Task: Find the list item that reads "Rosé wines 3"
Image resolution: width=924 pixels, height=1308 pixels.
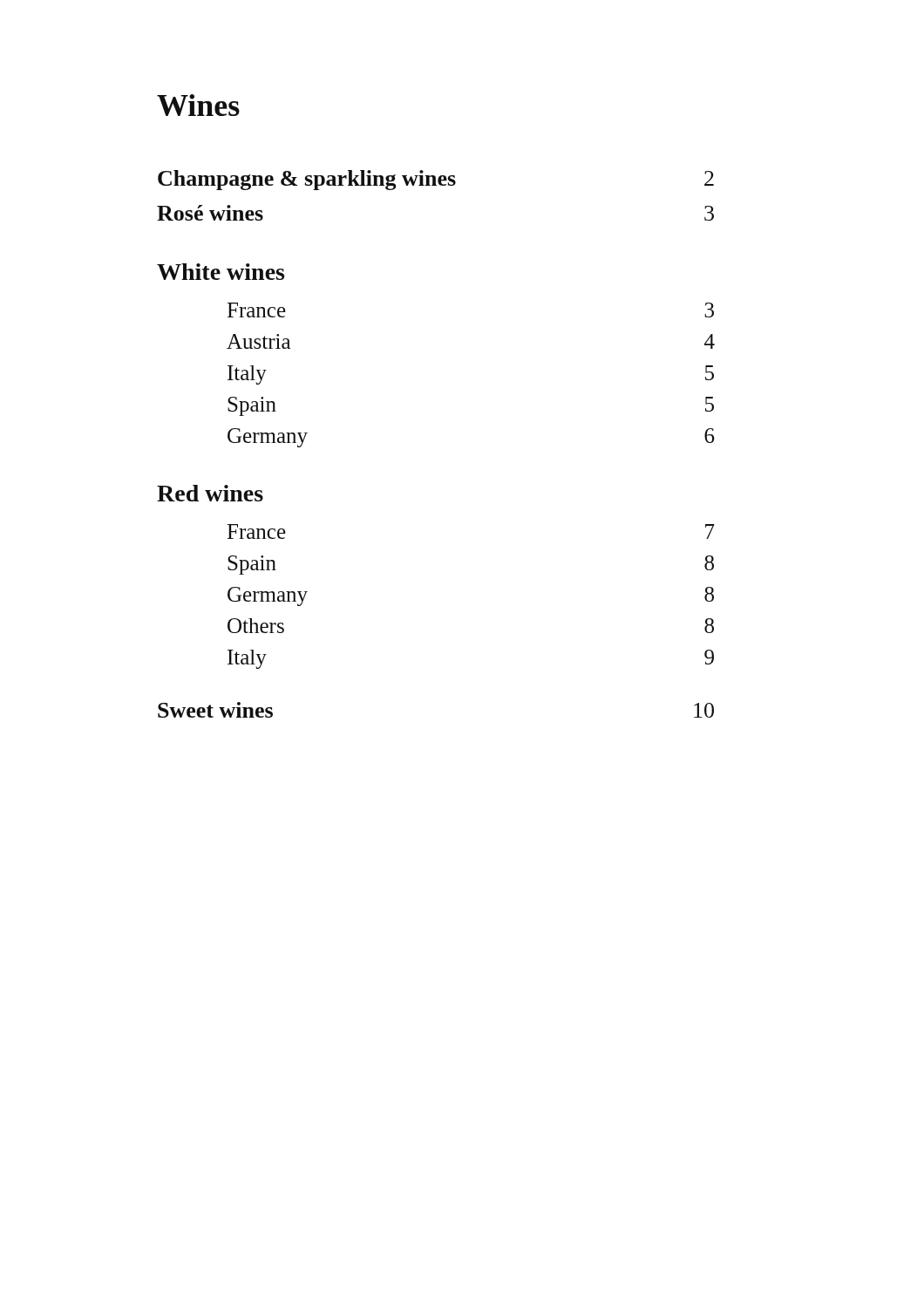Action: (198, 211)
